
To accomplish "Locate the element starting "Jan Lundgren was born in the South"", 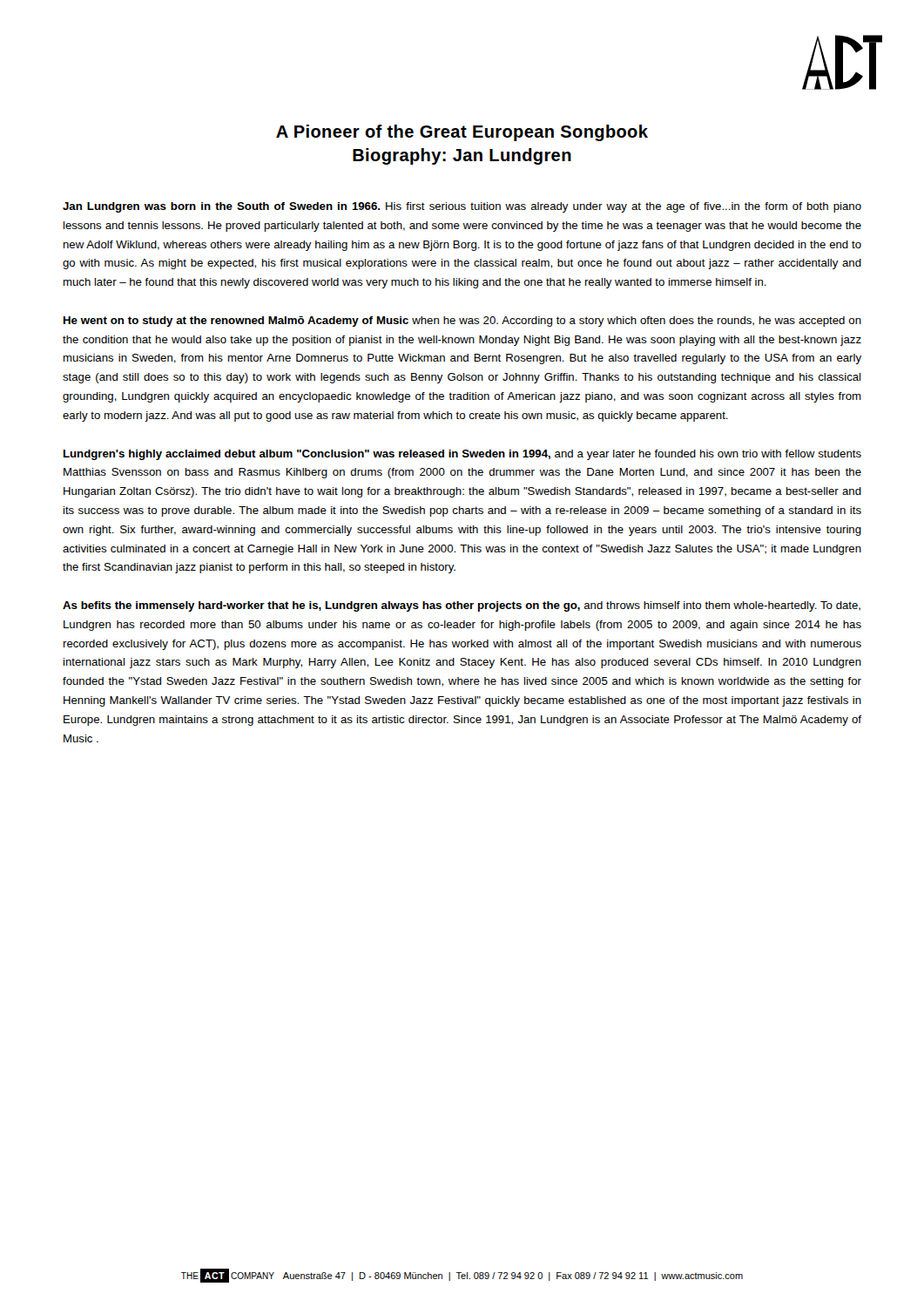I will click(x=462, y=244).
